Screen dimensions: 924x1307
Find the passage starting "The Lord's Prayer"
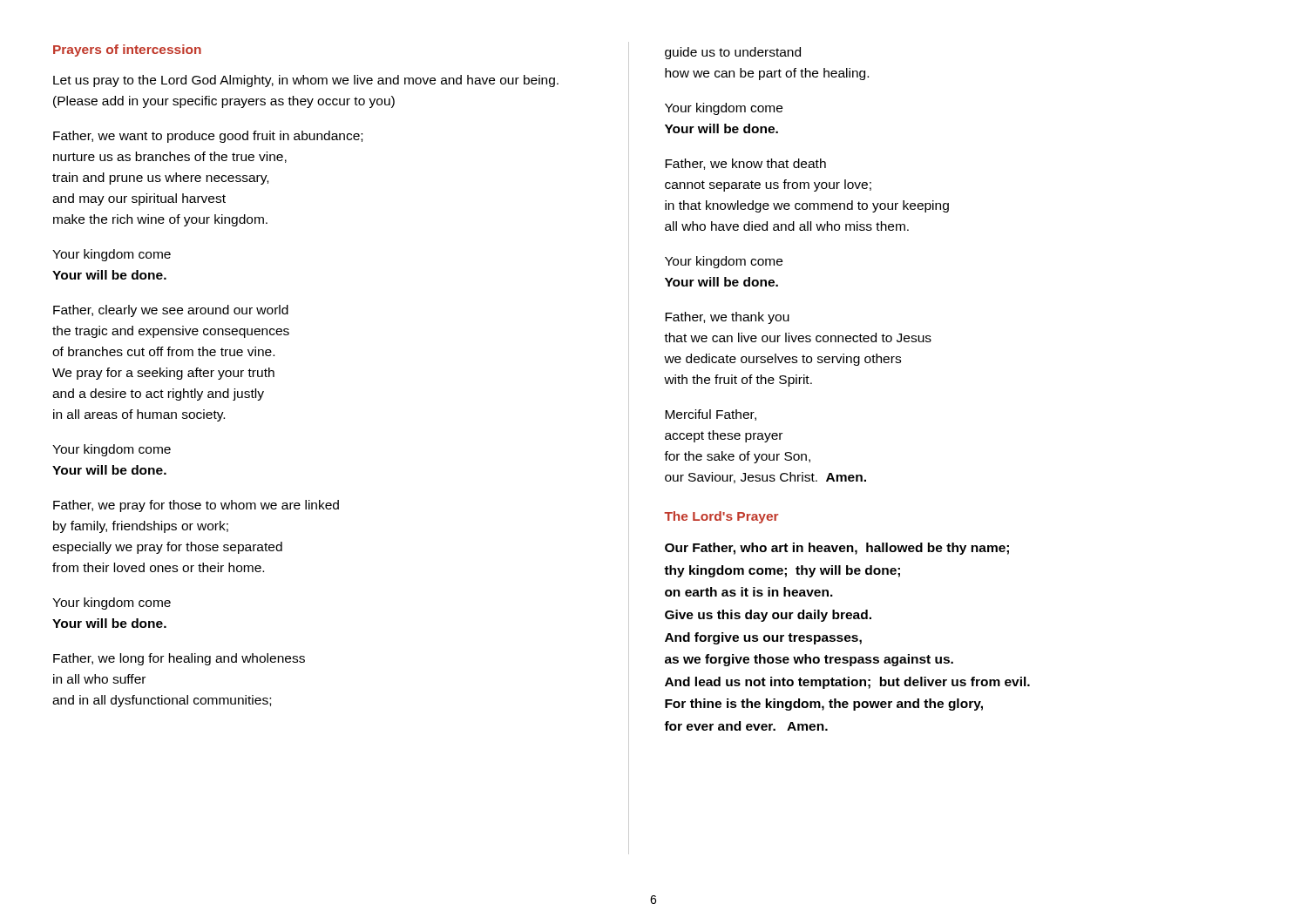pyautogui.click(x=721, y=516)
